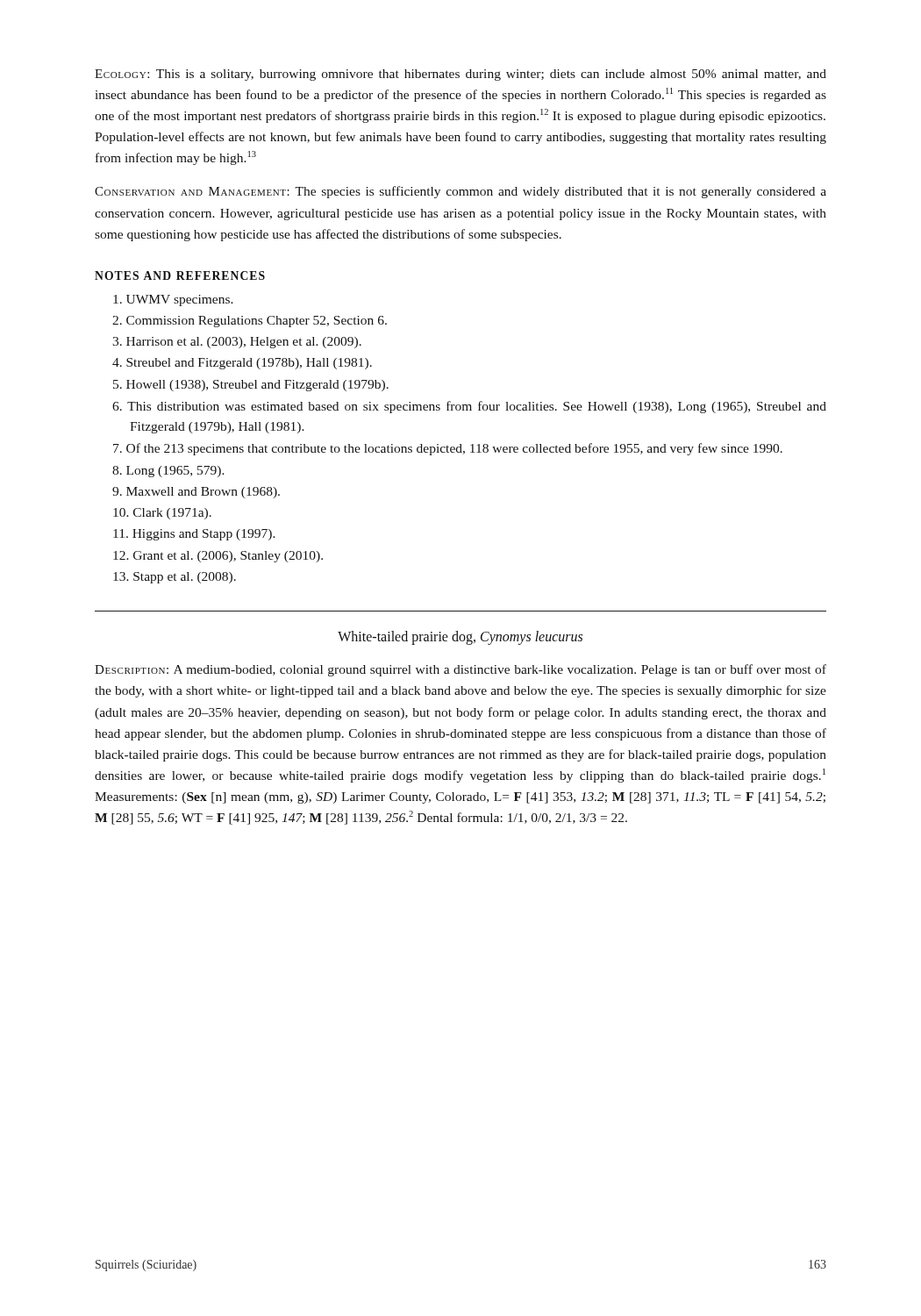This screenshot has height=1316, width=921.
Task: Locate the element starting "4. Streubel and Fitzgerald"
Action: [x=242, y=362]
